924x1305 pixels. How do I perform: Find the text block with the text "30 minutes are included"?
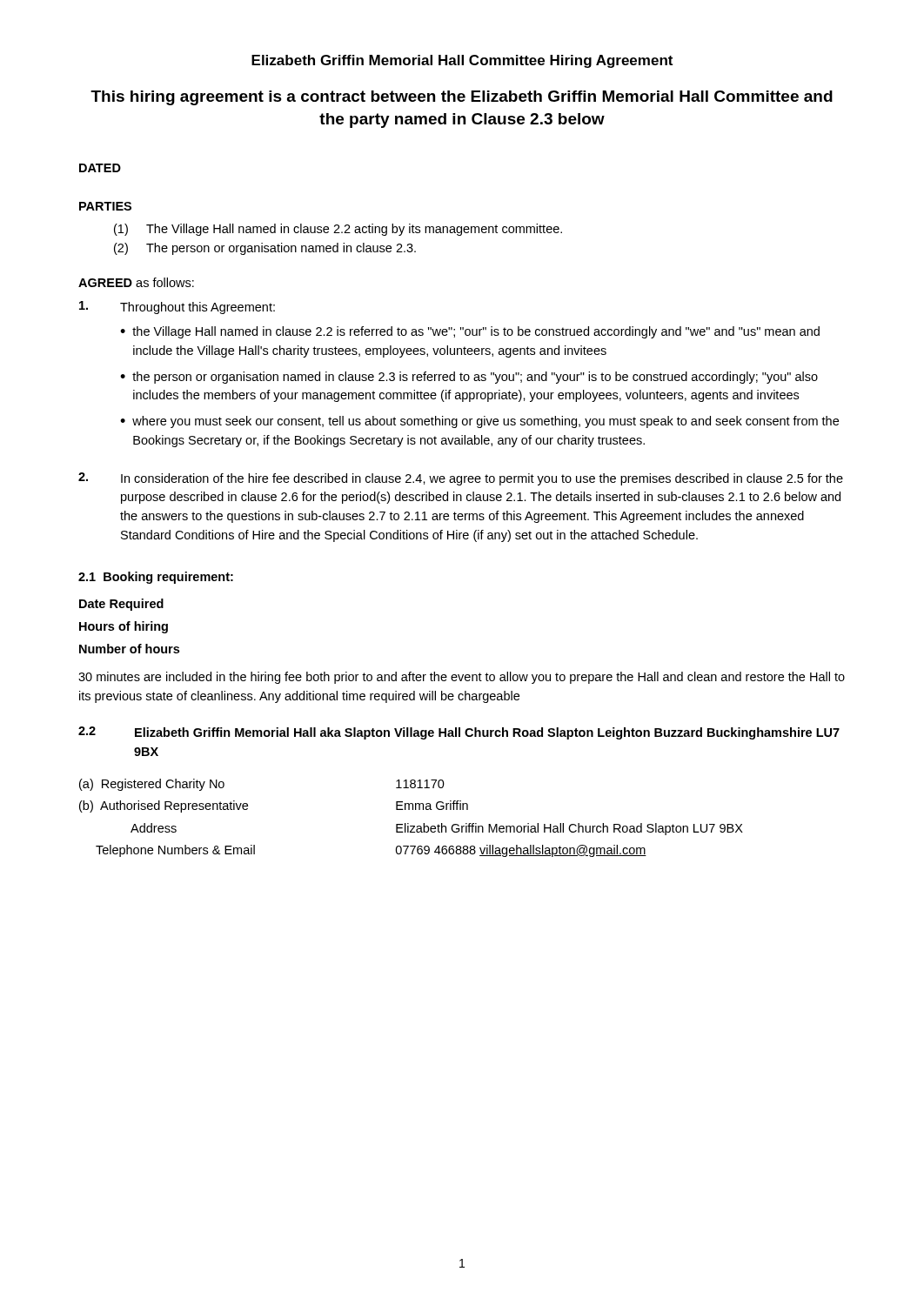462,686
